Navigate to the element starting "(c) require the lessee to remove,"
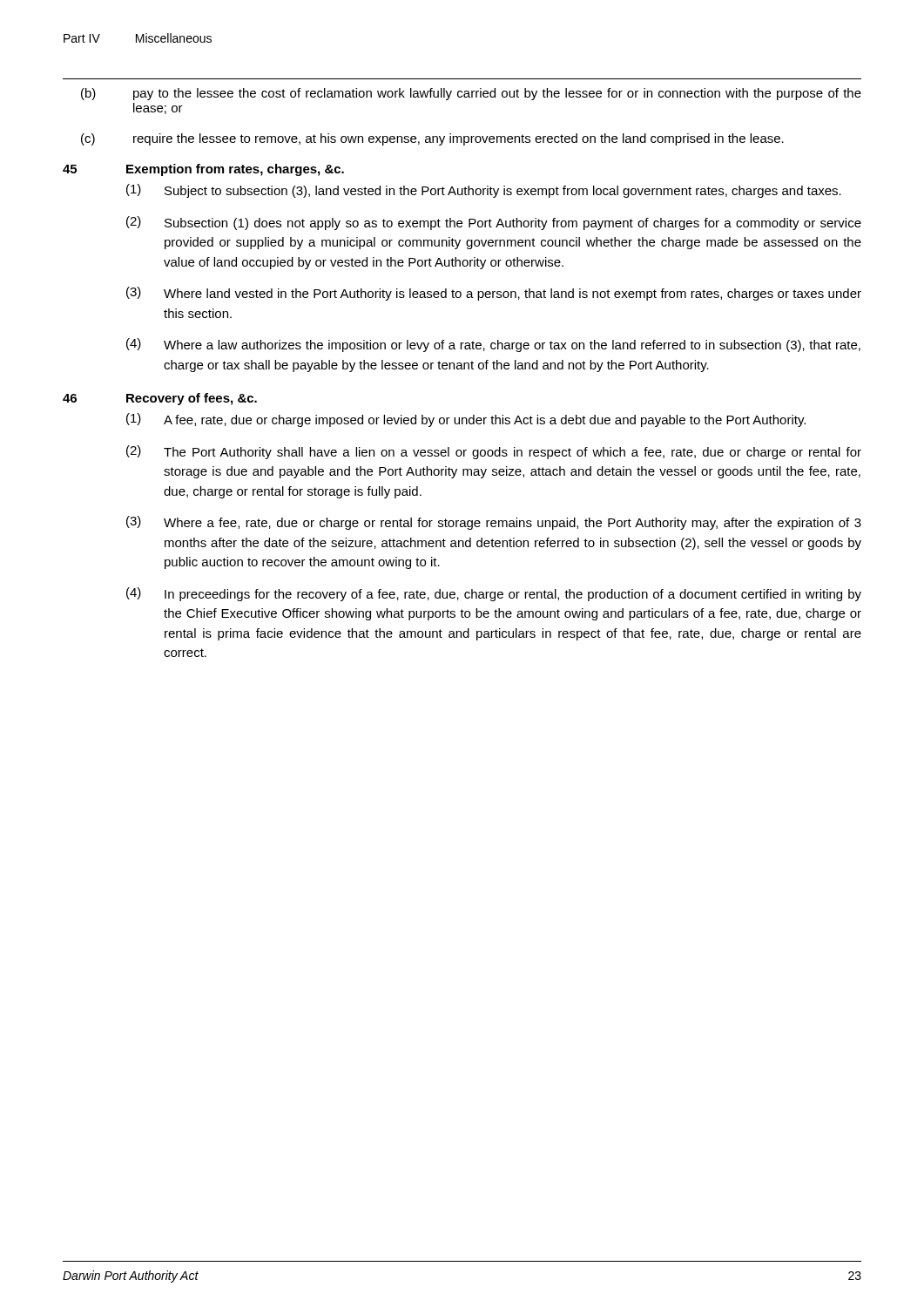 pos(462,138)
